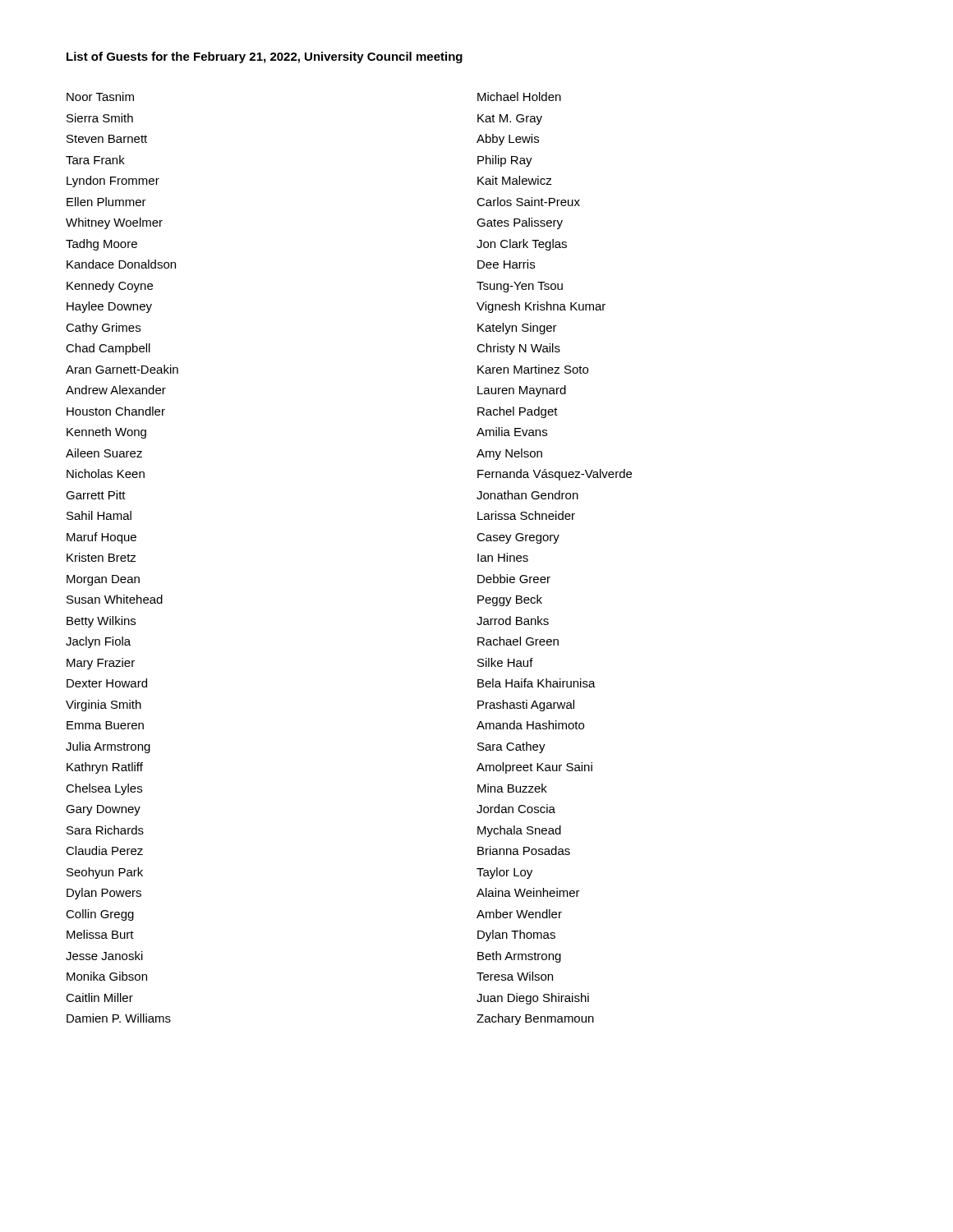
Task: Where does it say "Kat M. Gray"?
Action: (x=509, y=117)
